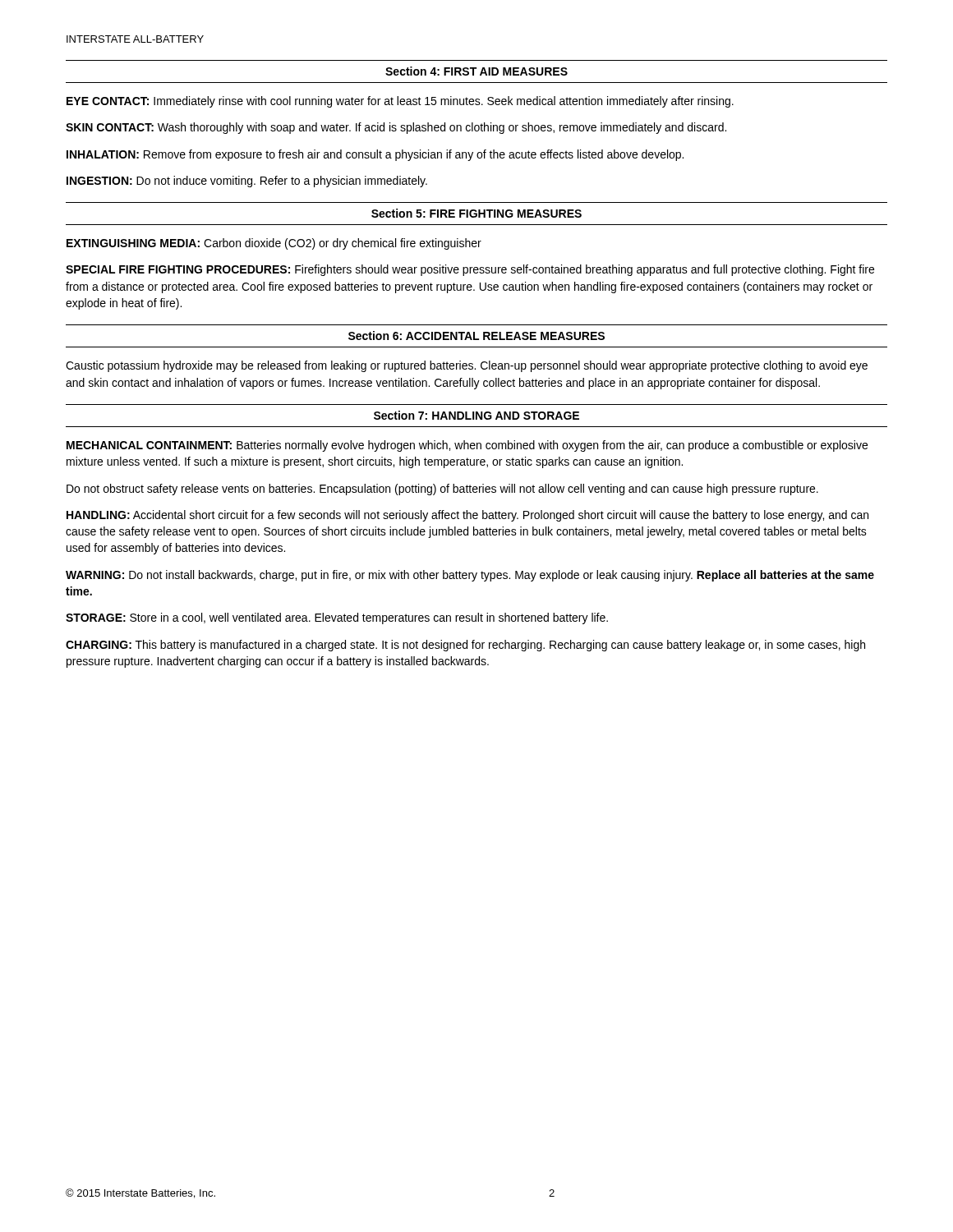953x1232 pixels.
Task: Click on the region starting "Section 4: FIRST AID MEASURES"
Action: point(476,71)
